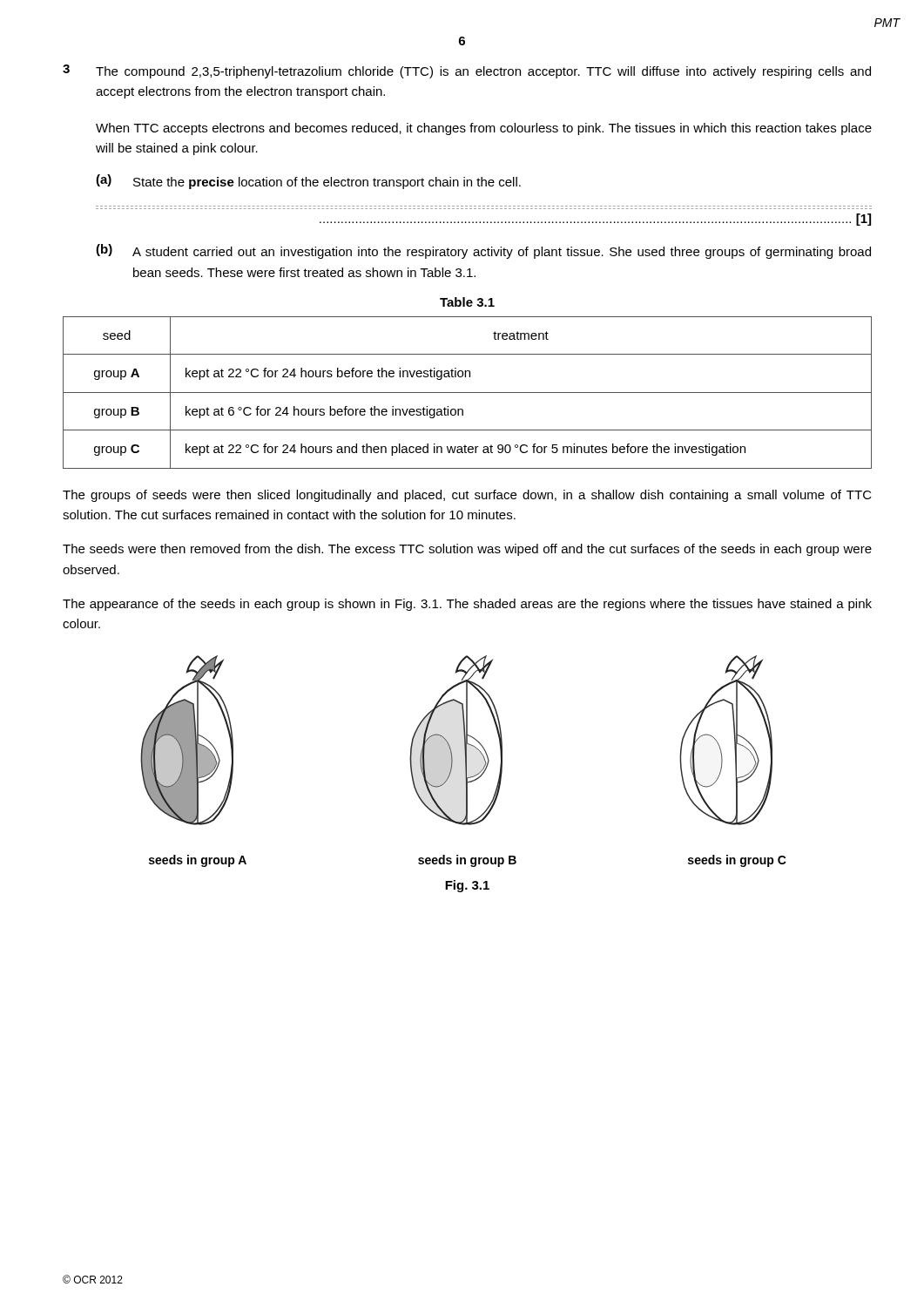Screen dimensions: 1307x924
Task: Select the text block starting "Table 3.1"
Action: click(x=467, y=302)
